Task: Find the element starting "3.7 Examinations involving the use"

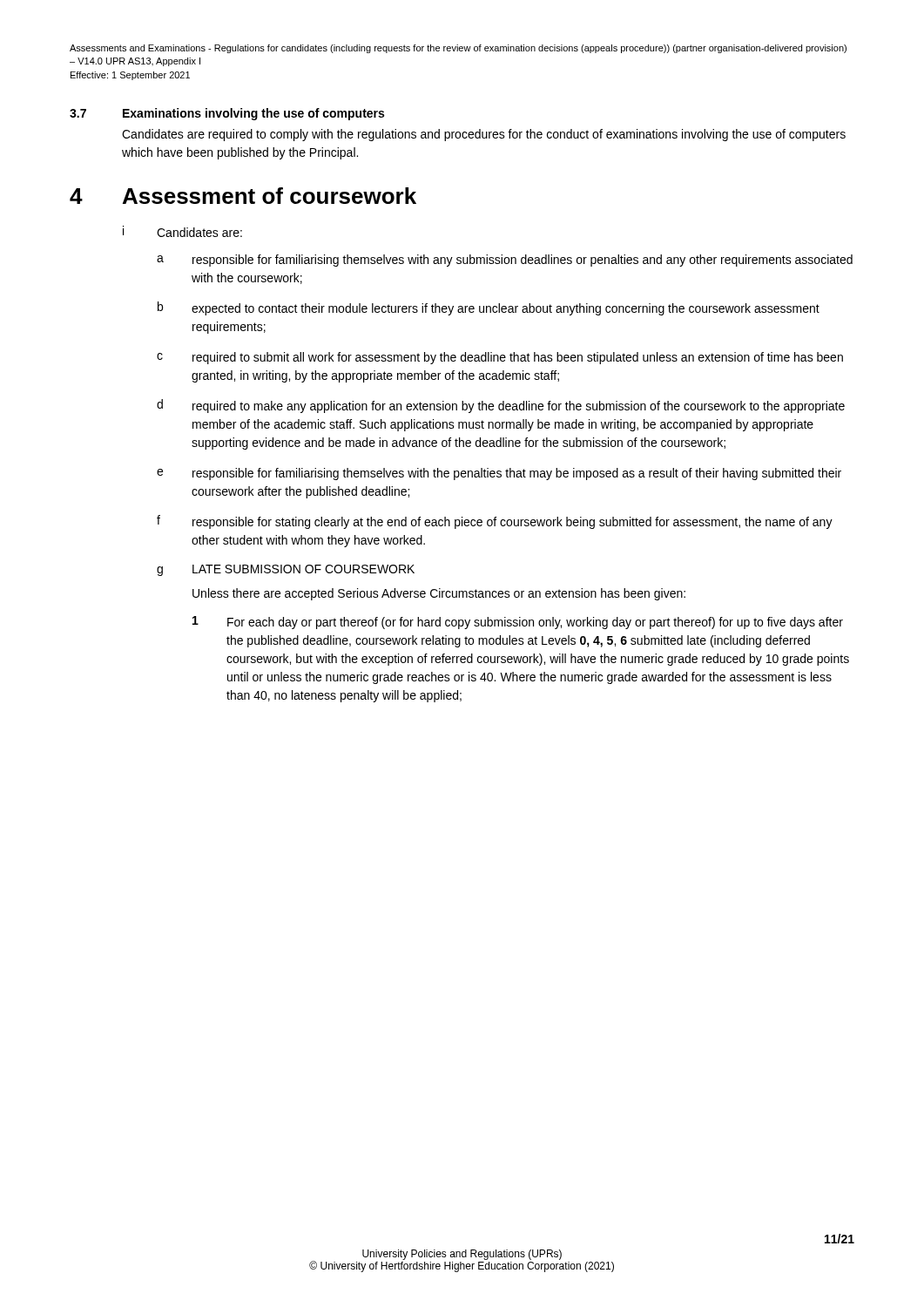Action: coord(227,113)
